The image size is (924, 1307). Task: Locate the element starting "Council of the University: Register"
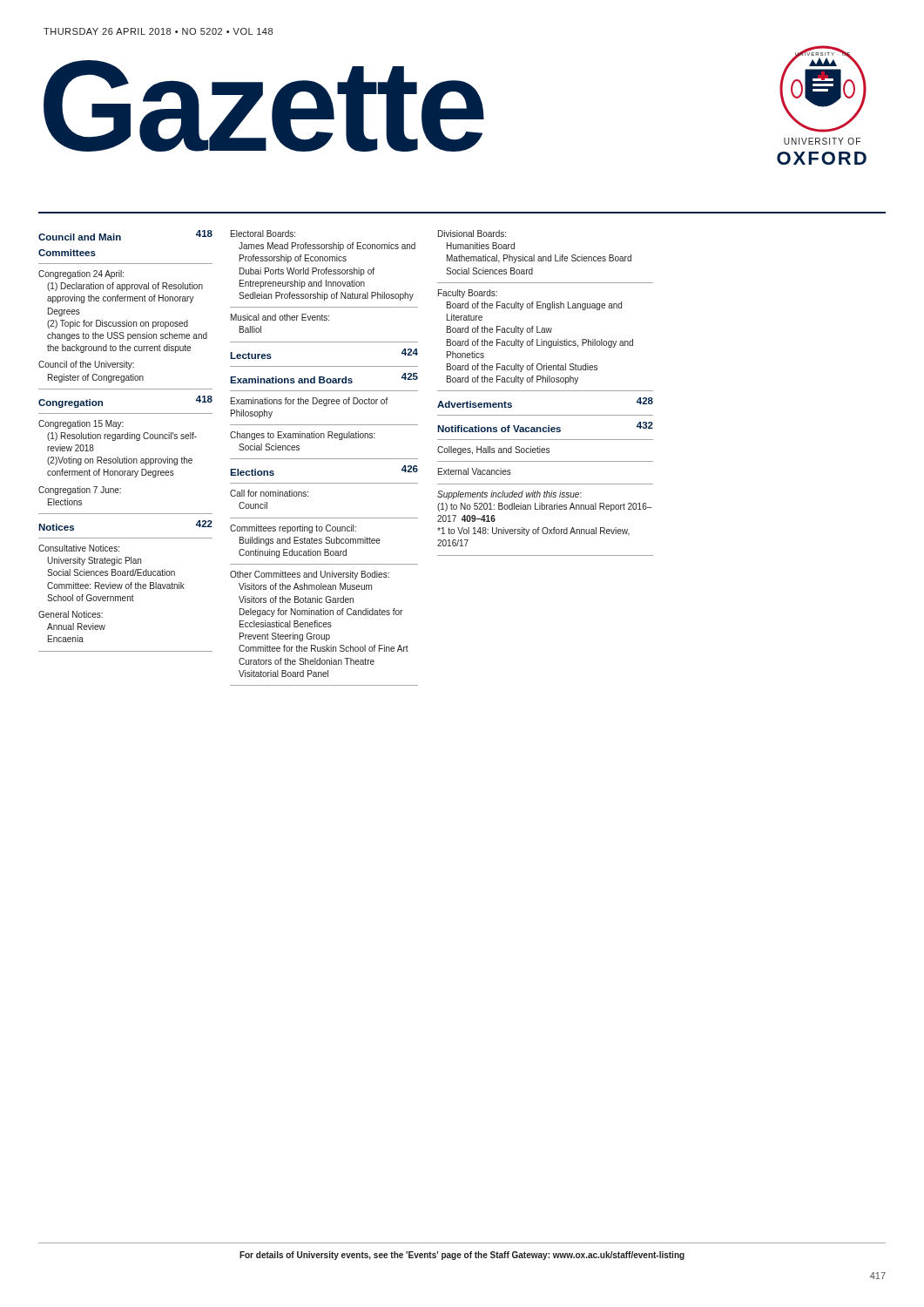(x=125, y=372)
